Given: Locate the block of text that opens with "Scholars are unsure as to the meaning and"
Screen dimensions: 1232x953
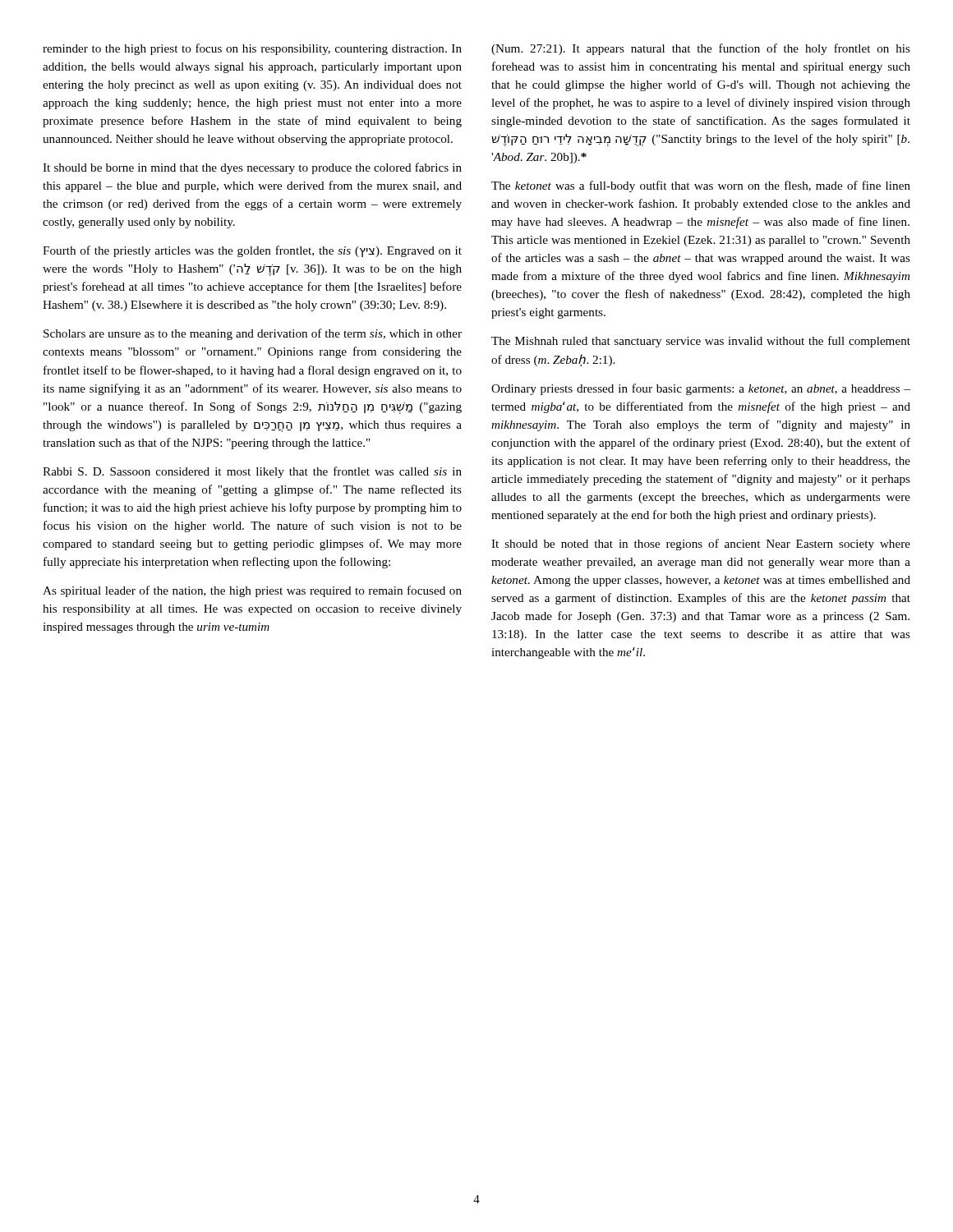Looking at the screenshot, I should coord(252,388).
